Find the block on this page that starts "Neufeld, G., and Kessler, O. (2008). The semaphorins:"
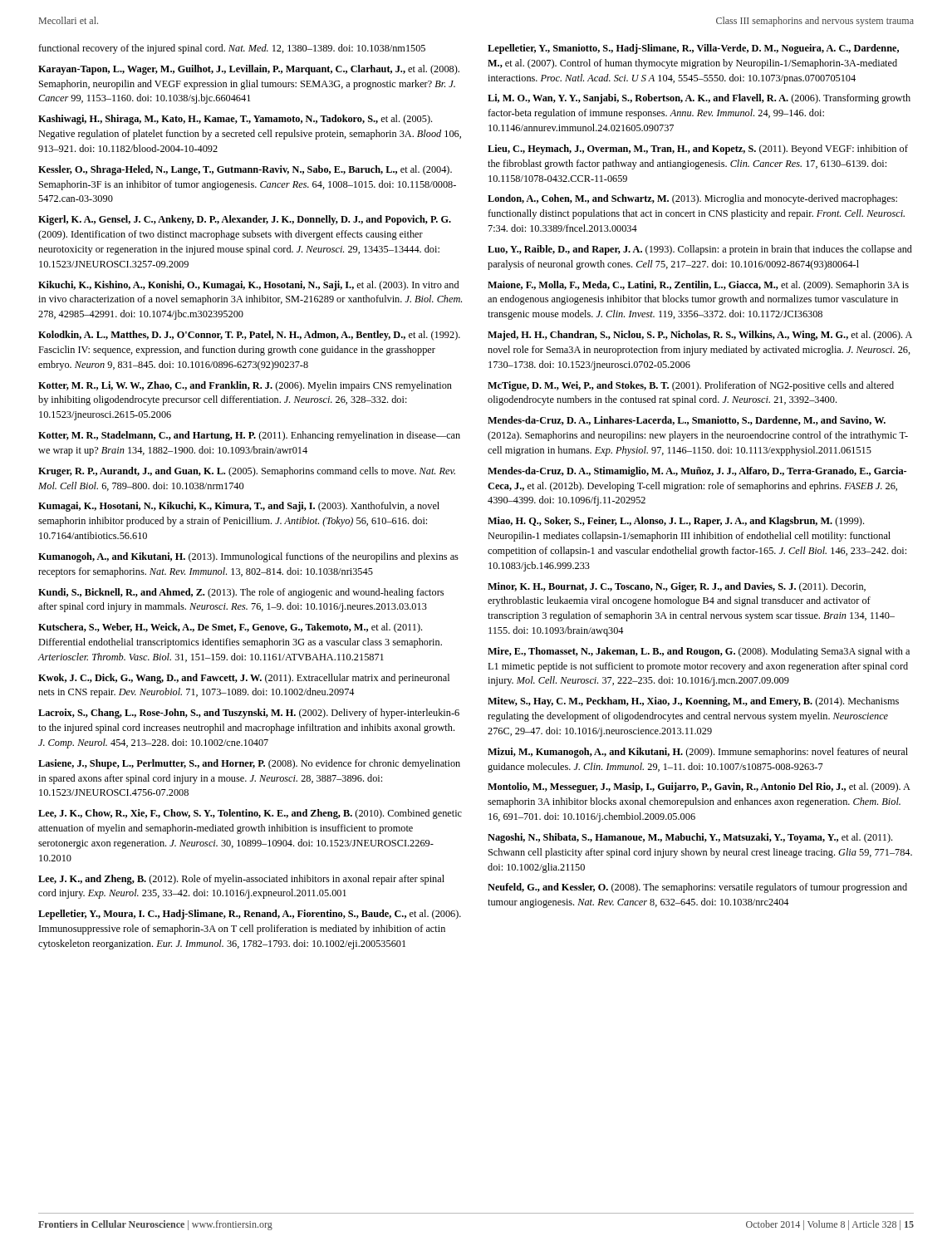The width and height of the screenshot is (952, 1246). (697, 895)
